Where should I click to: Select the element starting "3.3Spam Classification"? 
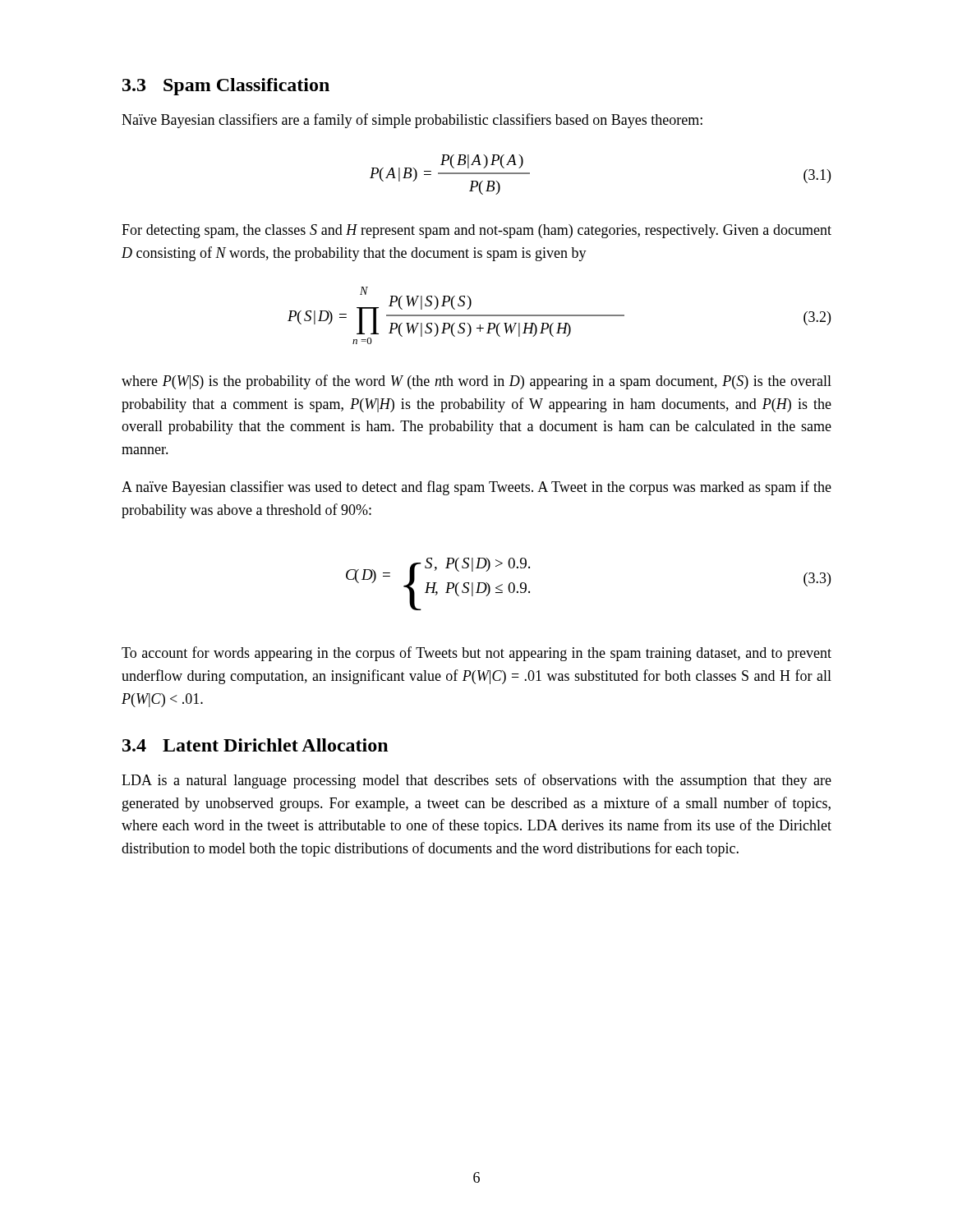(x=226, y=85)
